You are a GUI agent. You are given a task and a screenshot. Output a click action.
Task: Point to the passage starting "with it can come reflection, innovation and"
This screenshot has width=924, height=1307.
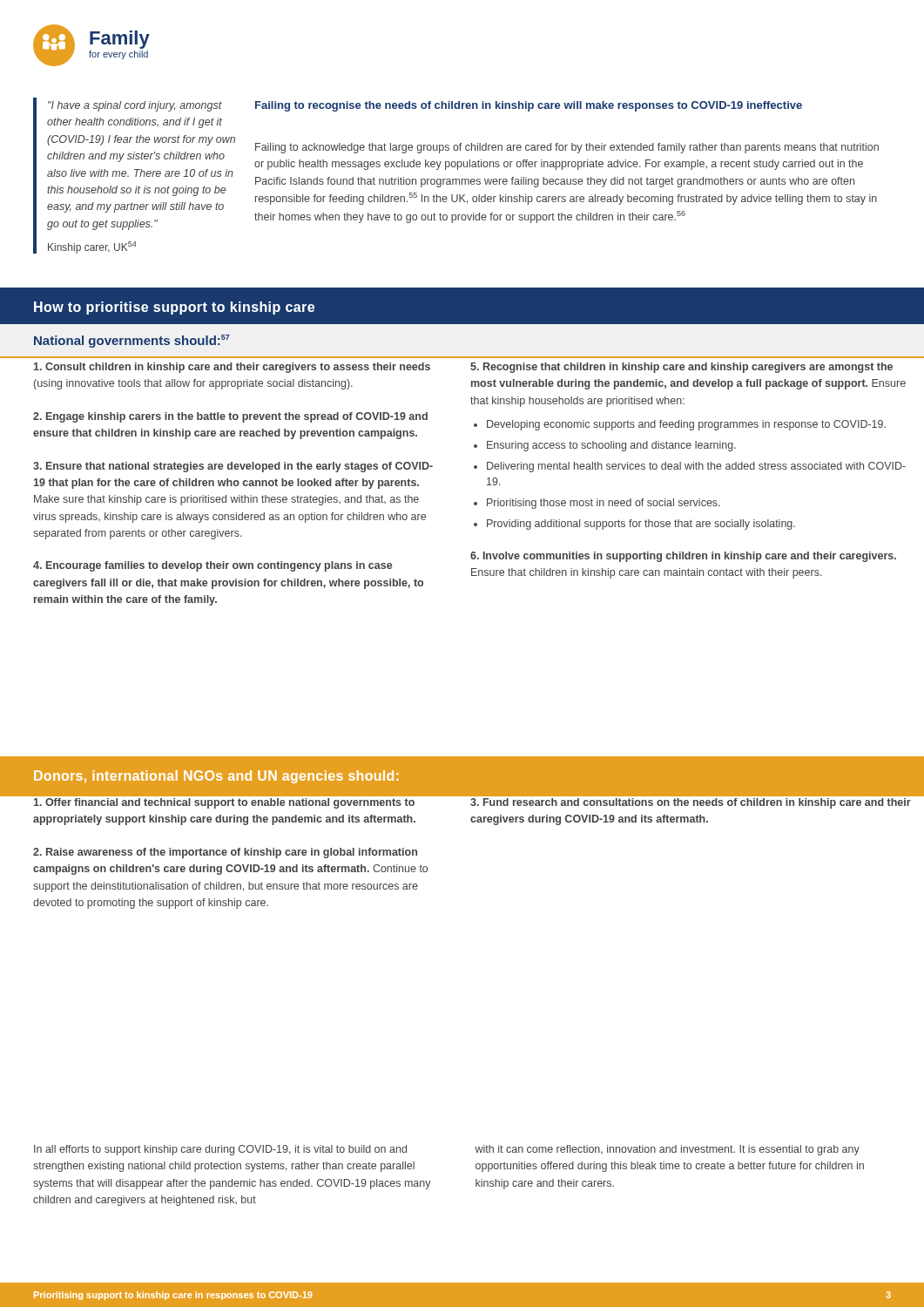click(670, 1166)
